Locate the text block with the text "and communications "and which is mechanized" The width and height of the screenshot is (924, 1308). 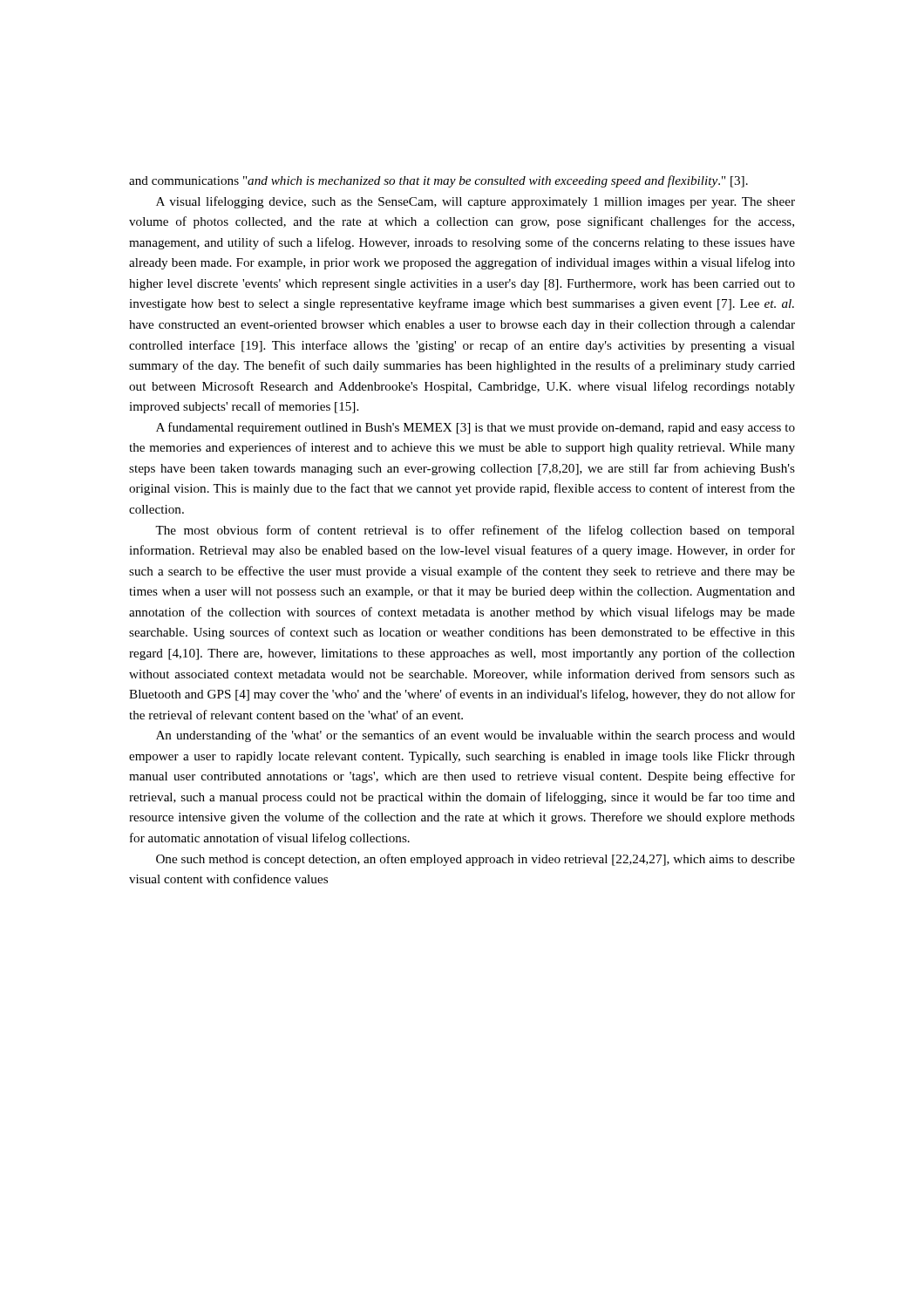coord(462,530)
